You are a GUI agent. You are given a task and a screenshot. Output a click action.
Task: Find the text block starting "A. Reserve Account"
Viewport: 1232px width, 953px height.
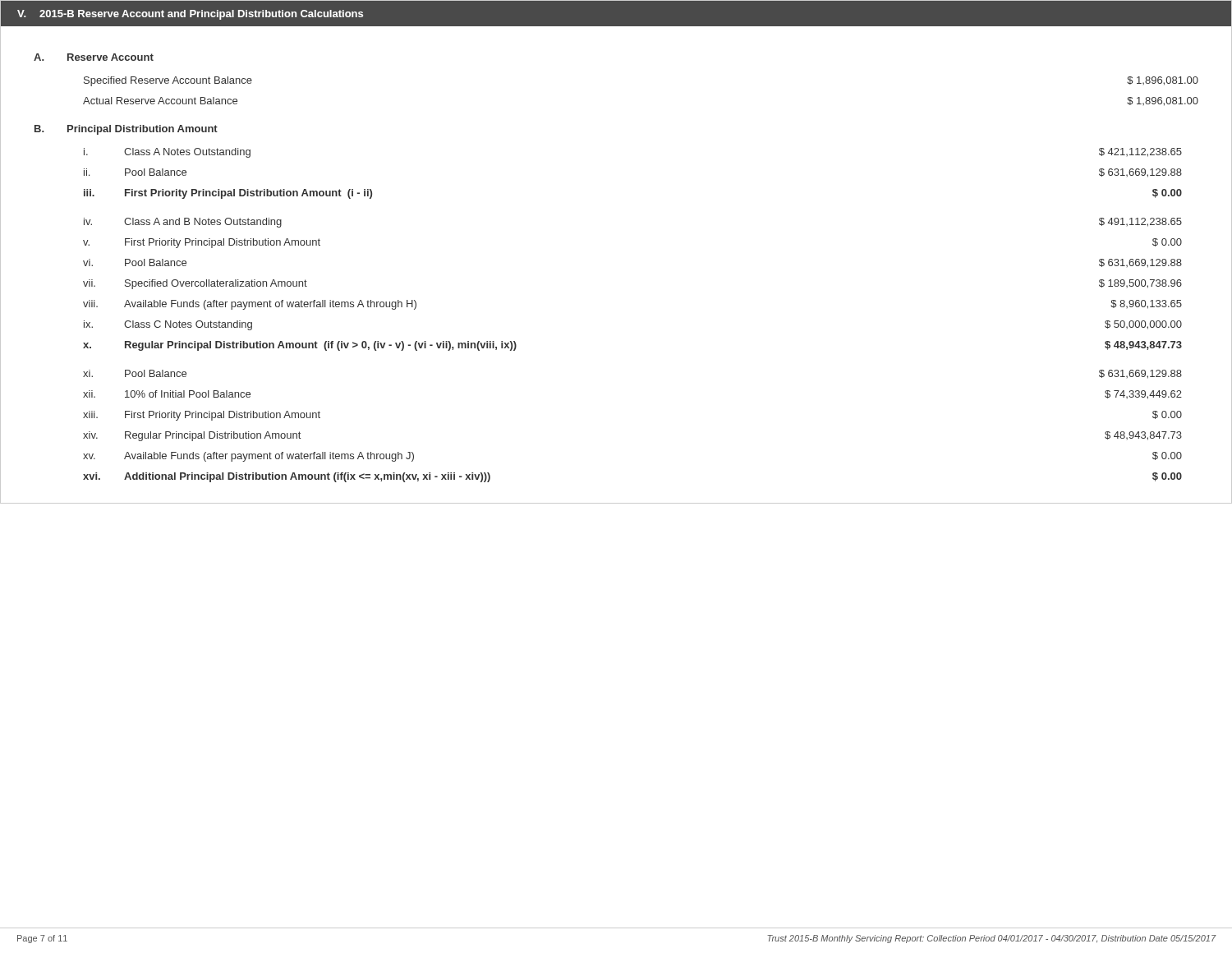(94, 57)
